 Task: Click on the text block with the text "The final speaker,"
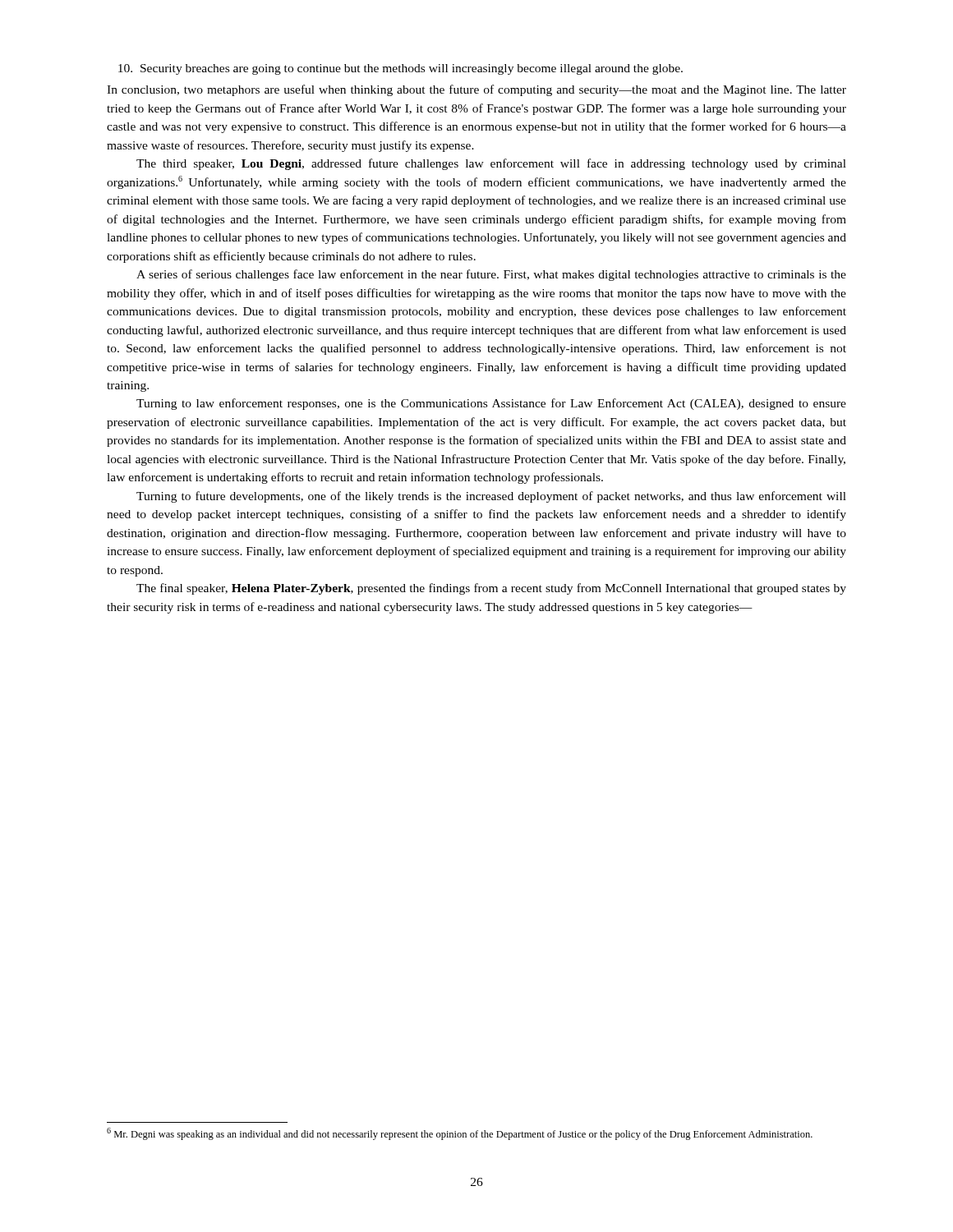pyautogui.click(x=476, y=598)
